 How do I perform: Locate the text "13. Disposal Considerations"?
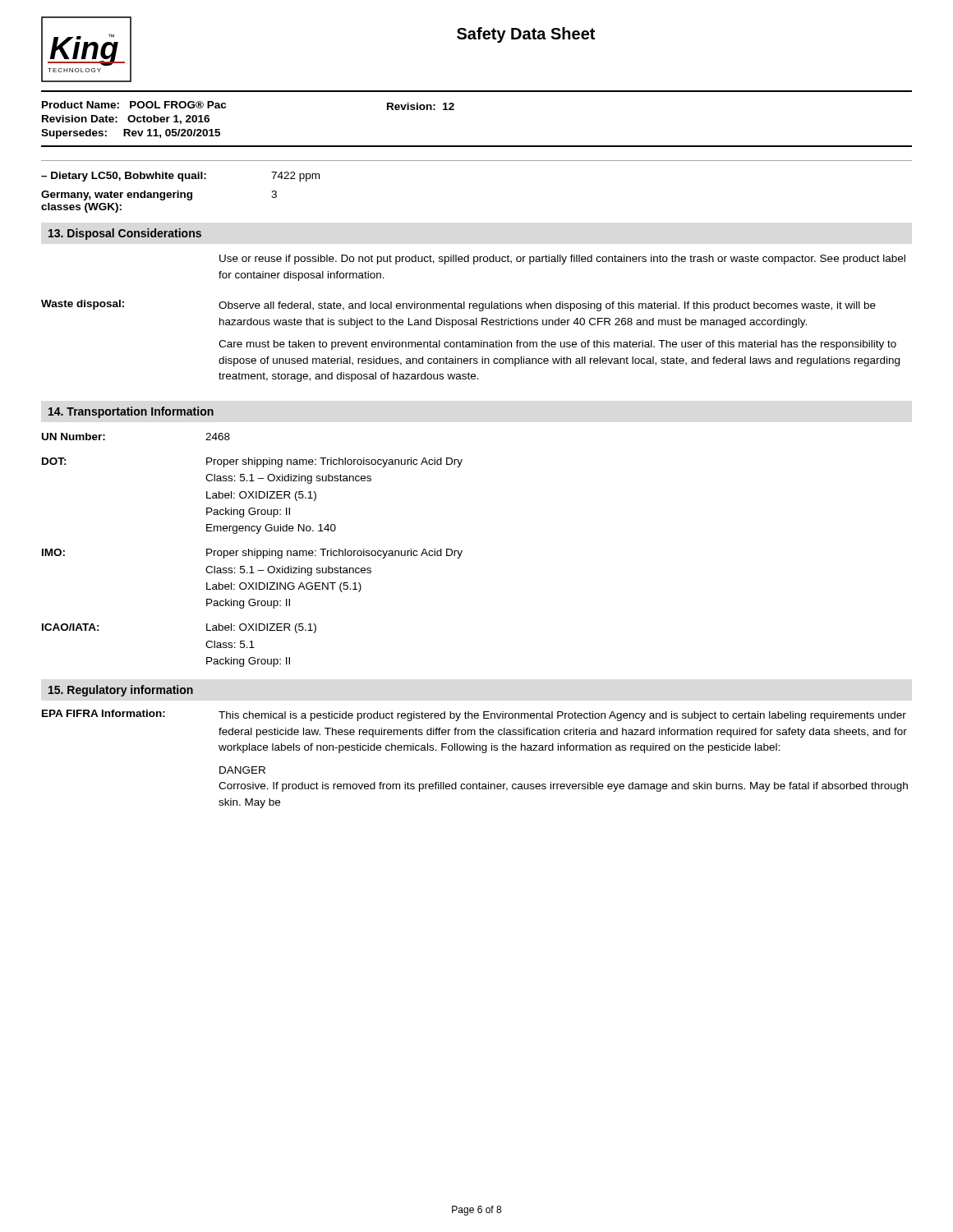(125, 233)
